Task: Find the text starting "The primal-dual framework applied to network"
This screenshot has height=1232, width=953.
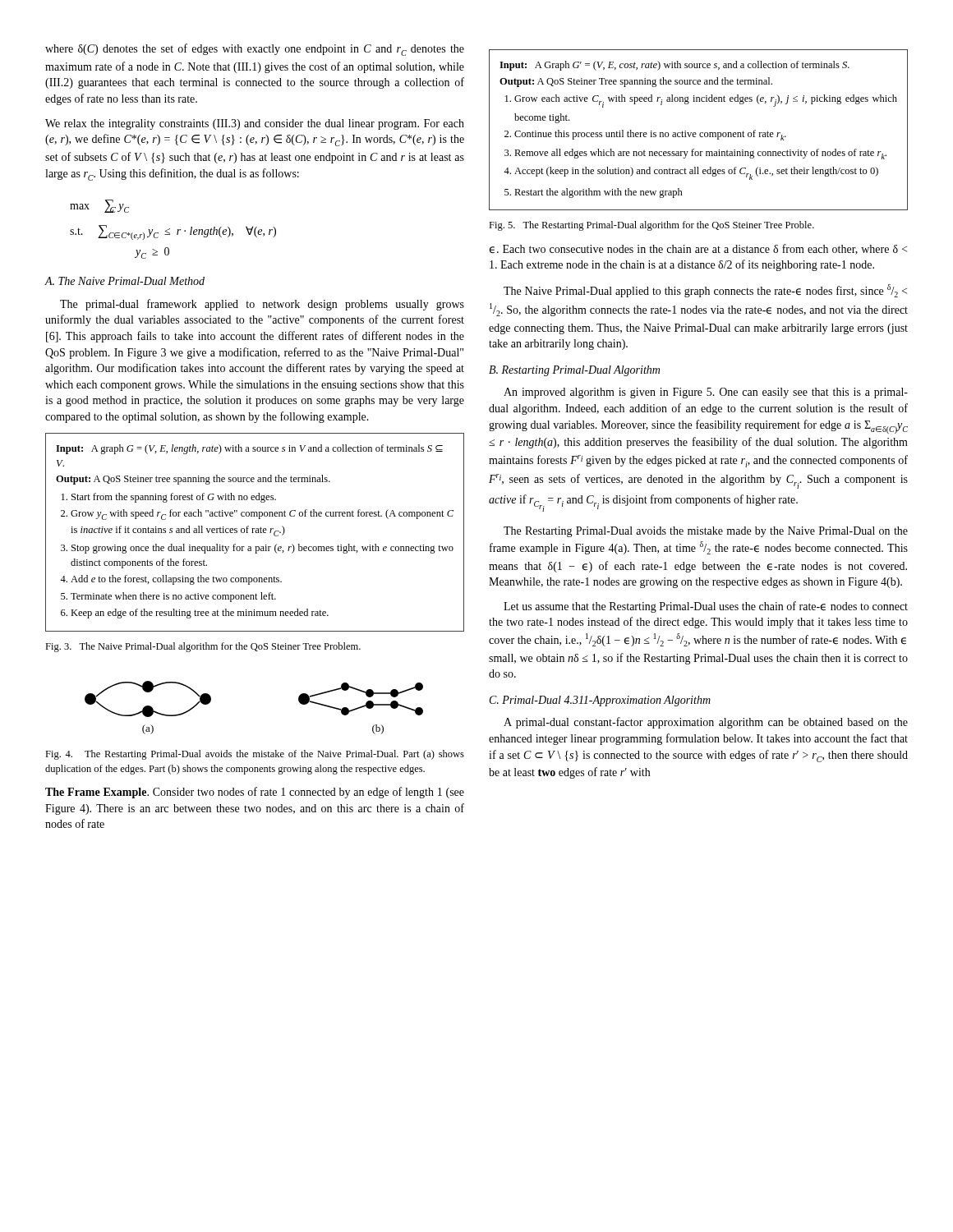Action: [x=255, y=360]
